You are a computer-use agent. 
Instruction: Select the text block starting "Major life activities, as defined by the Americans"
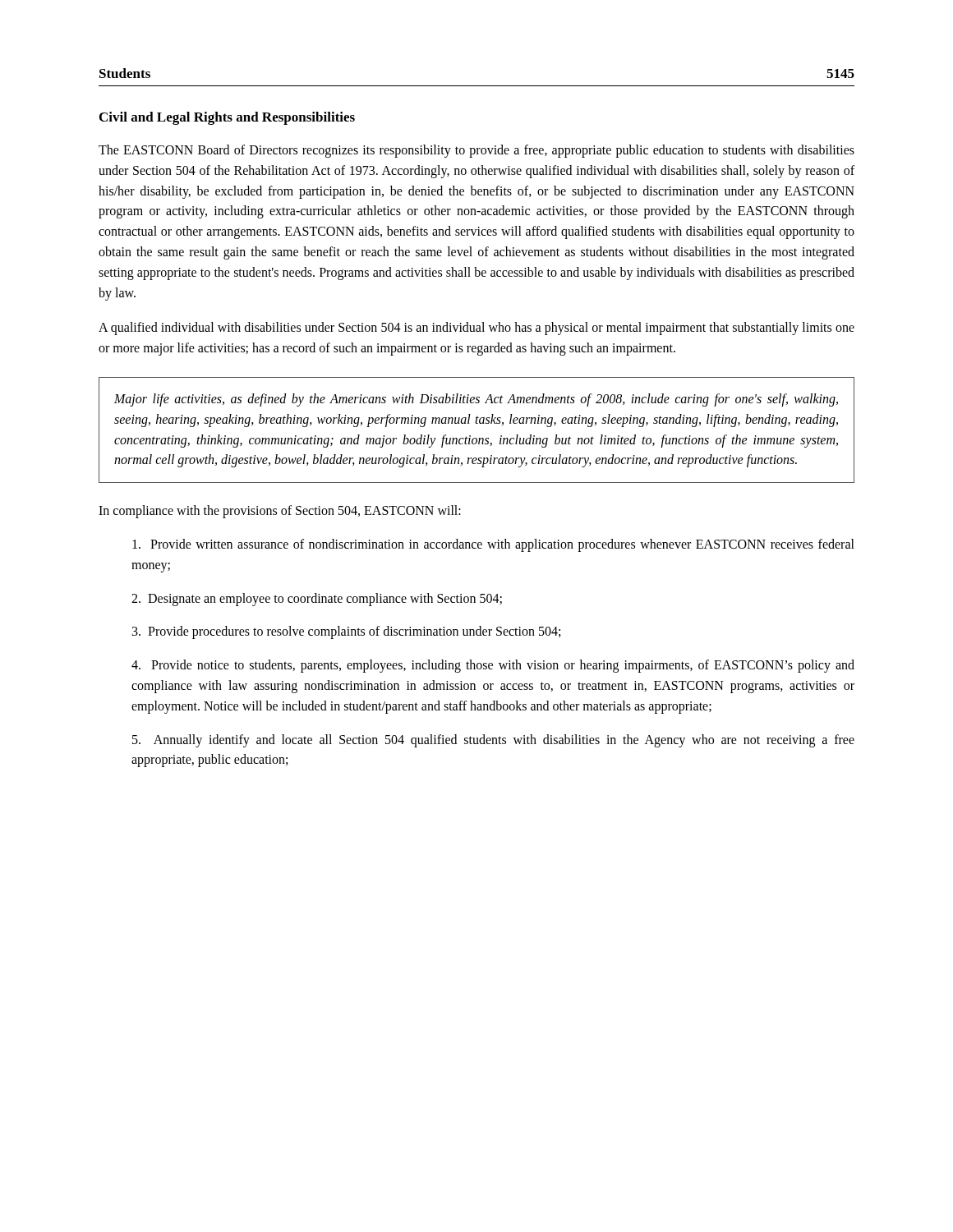coord(476,429)
